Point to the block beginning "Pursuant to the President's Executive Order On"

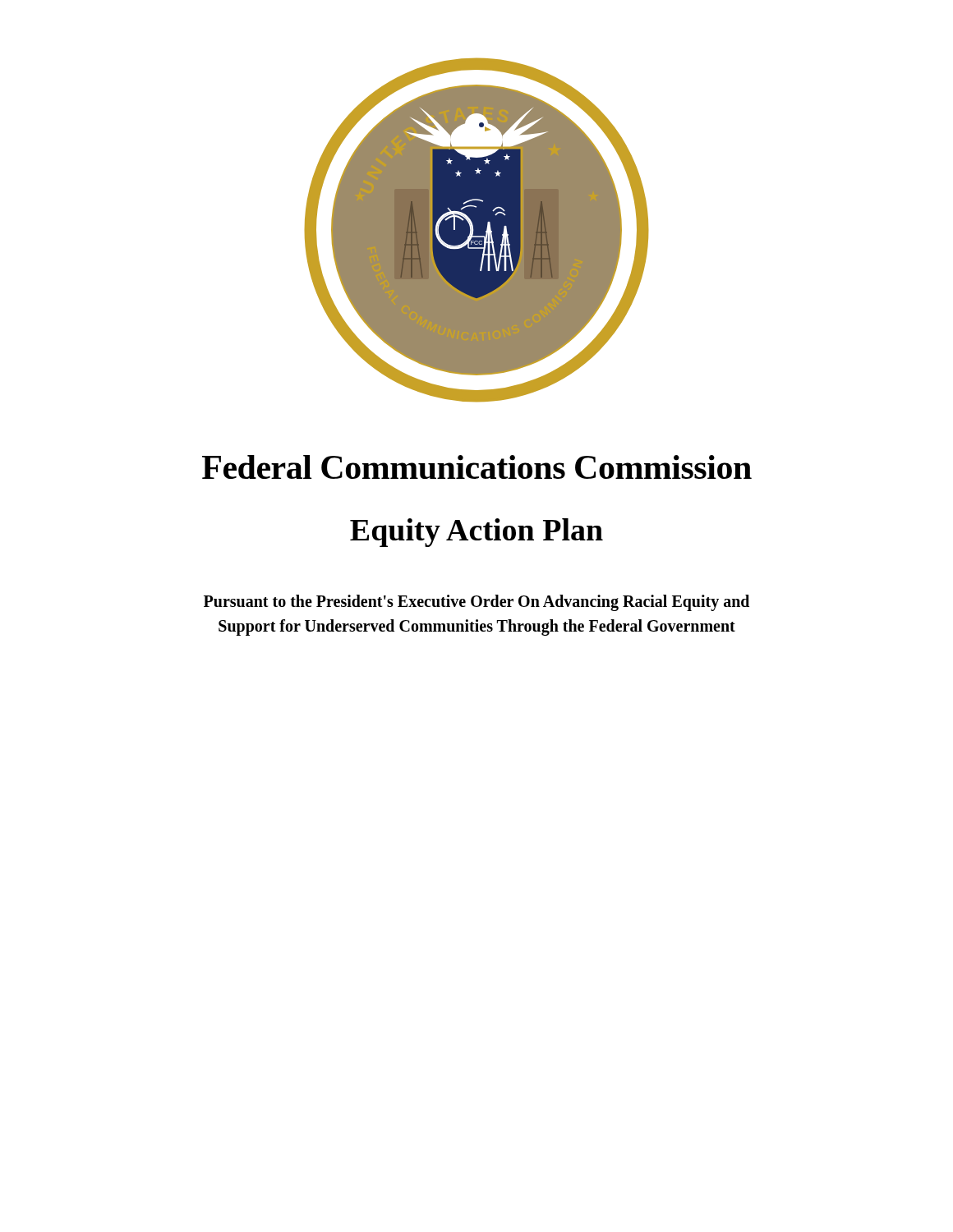point(476,614)
